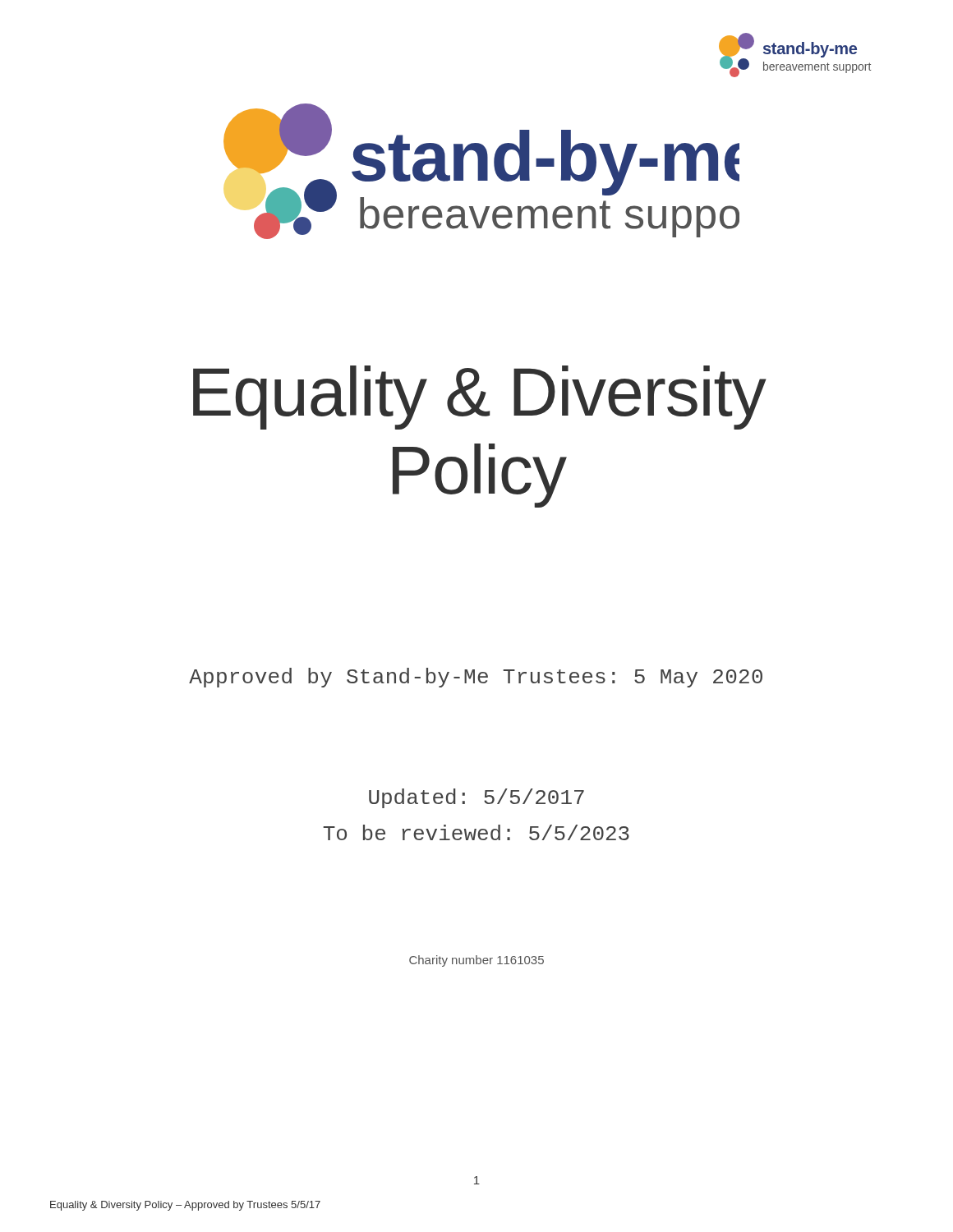Screen dimensions: 1232x953
Task: Find the element starting "Updated: 5/5/2017 To be reviewed:"
Action: coord(476,817)
